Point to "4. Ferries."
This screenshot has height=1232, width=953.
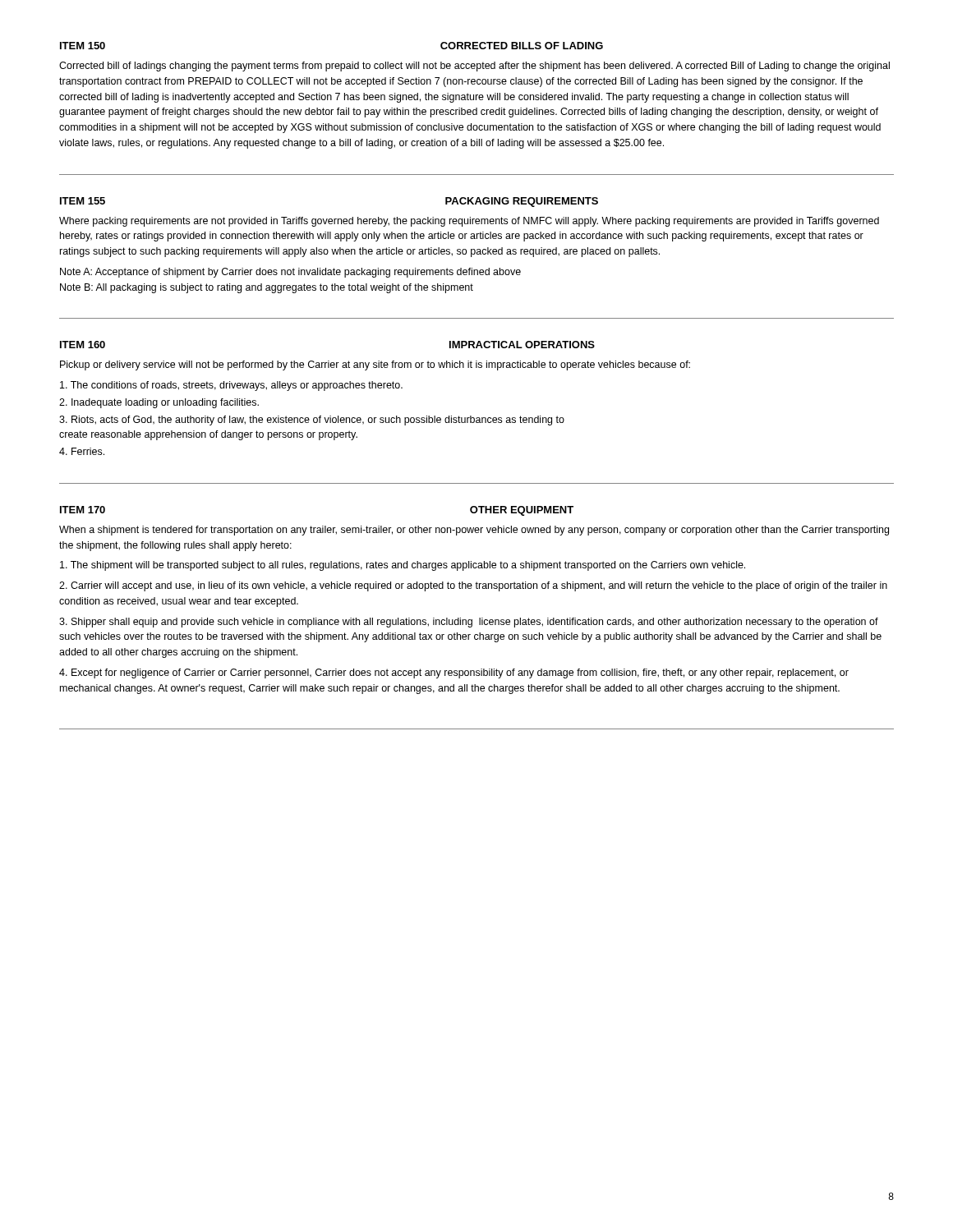tap(82, 452)
